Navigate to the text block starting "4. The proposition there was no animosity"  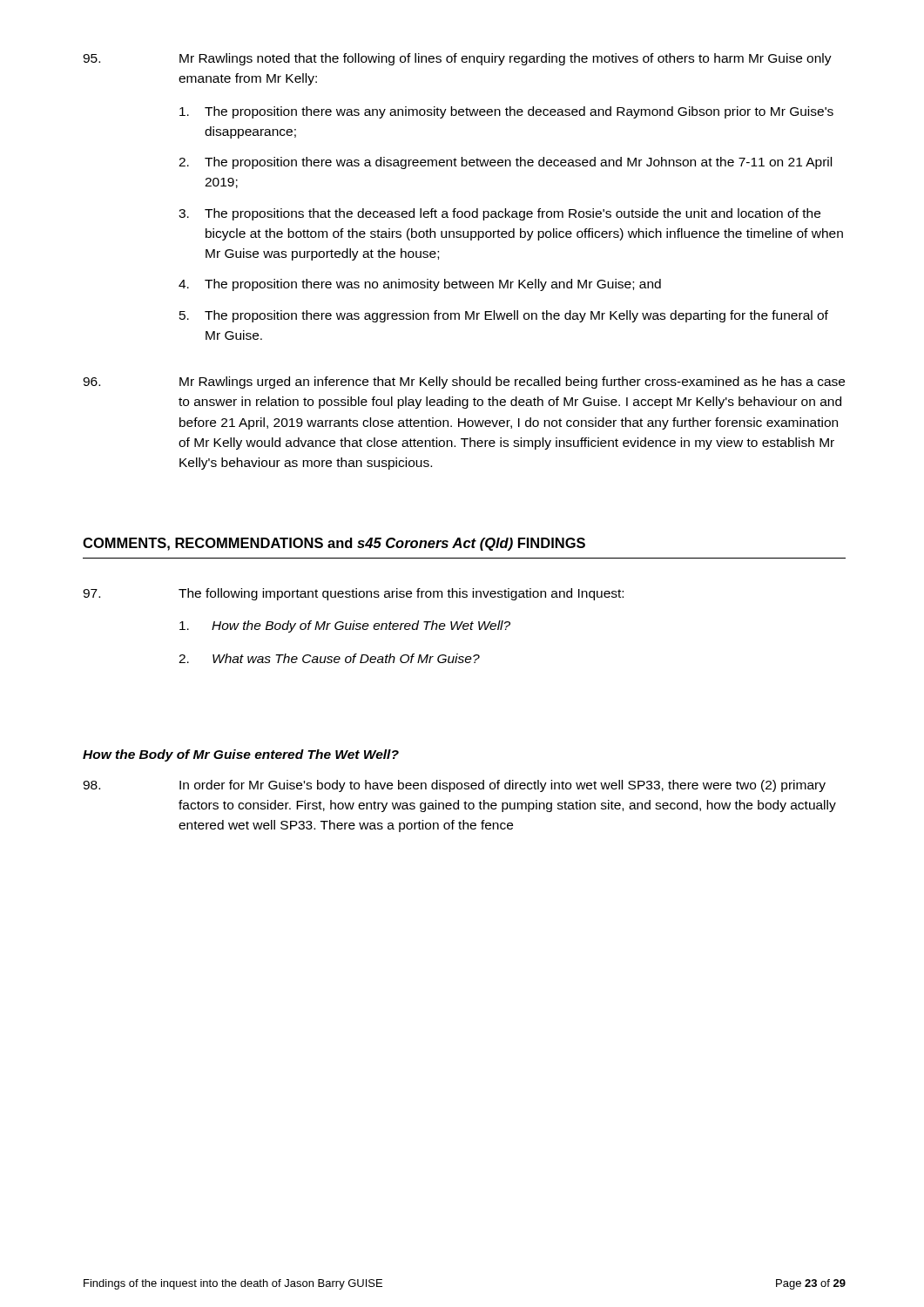click(x=512, y=284)
